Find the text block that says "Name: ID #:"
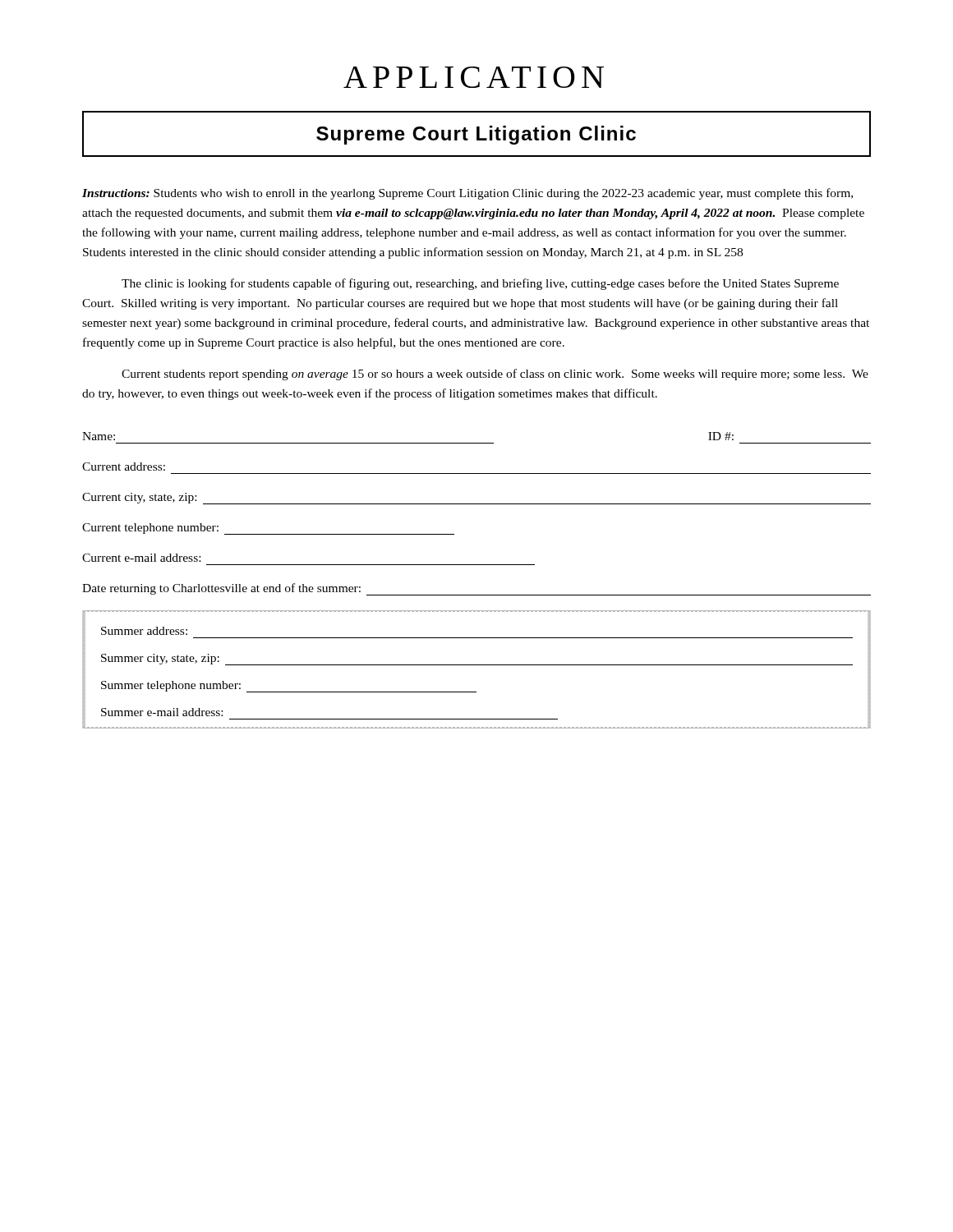This screenshot has width=953, height=1232. point(476,512)
